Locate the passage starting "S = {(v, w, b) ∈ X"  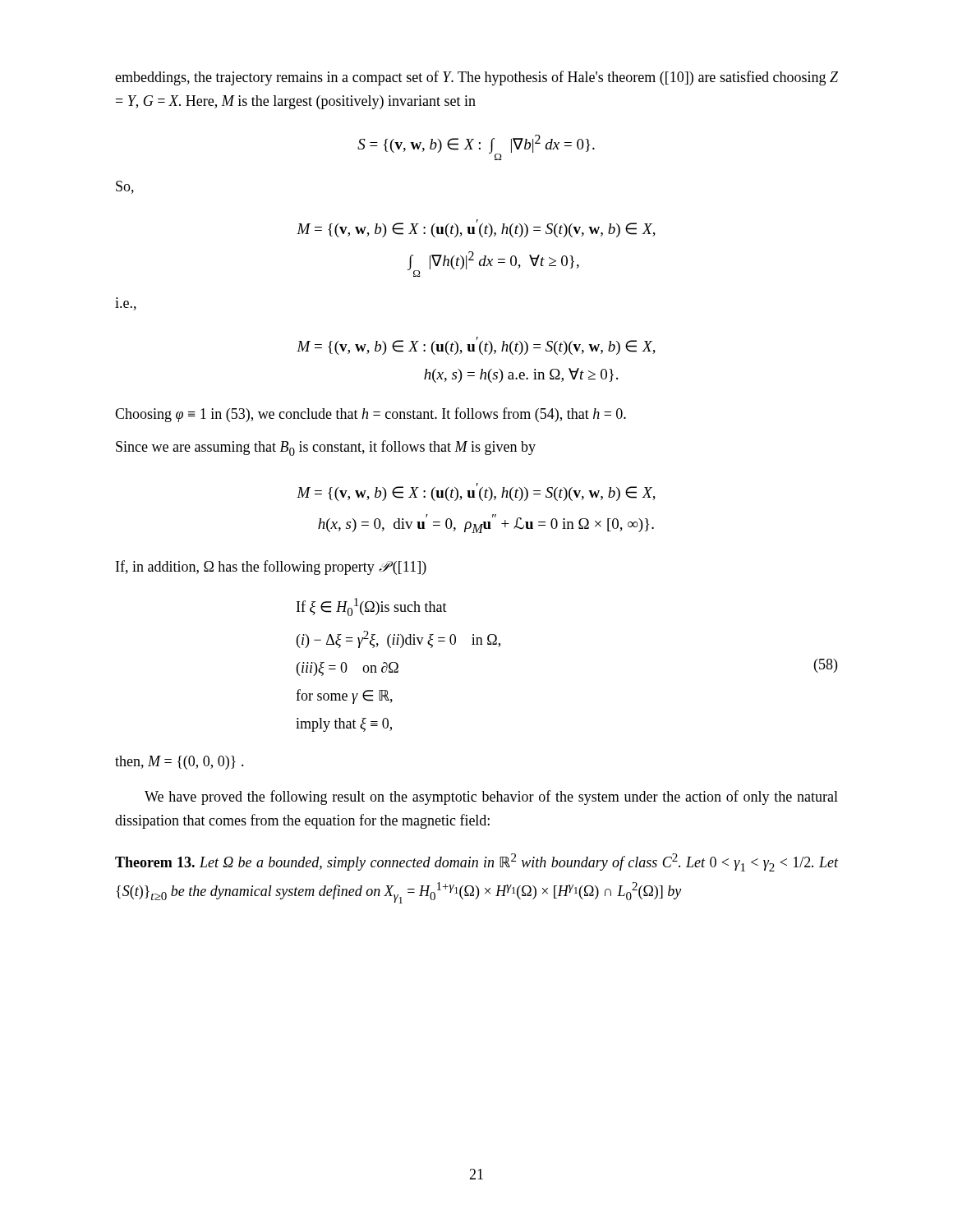click(x=476, y=145)
